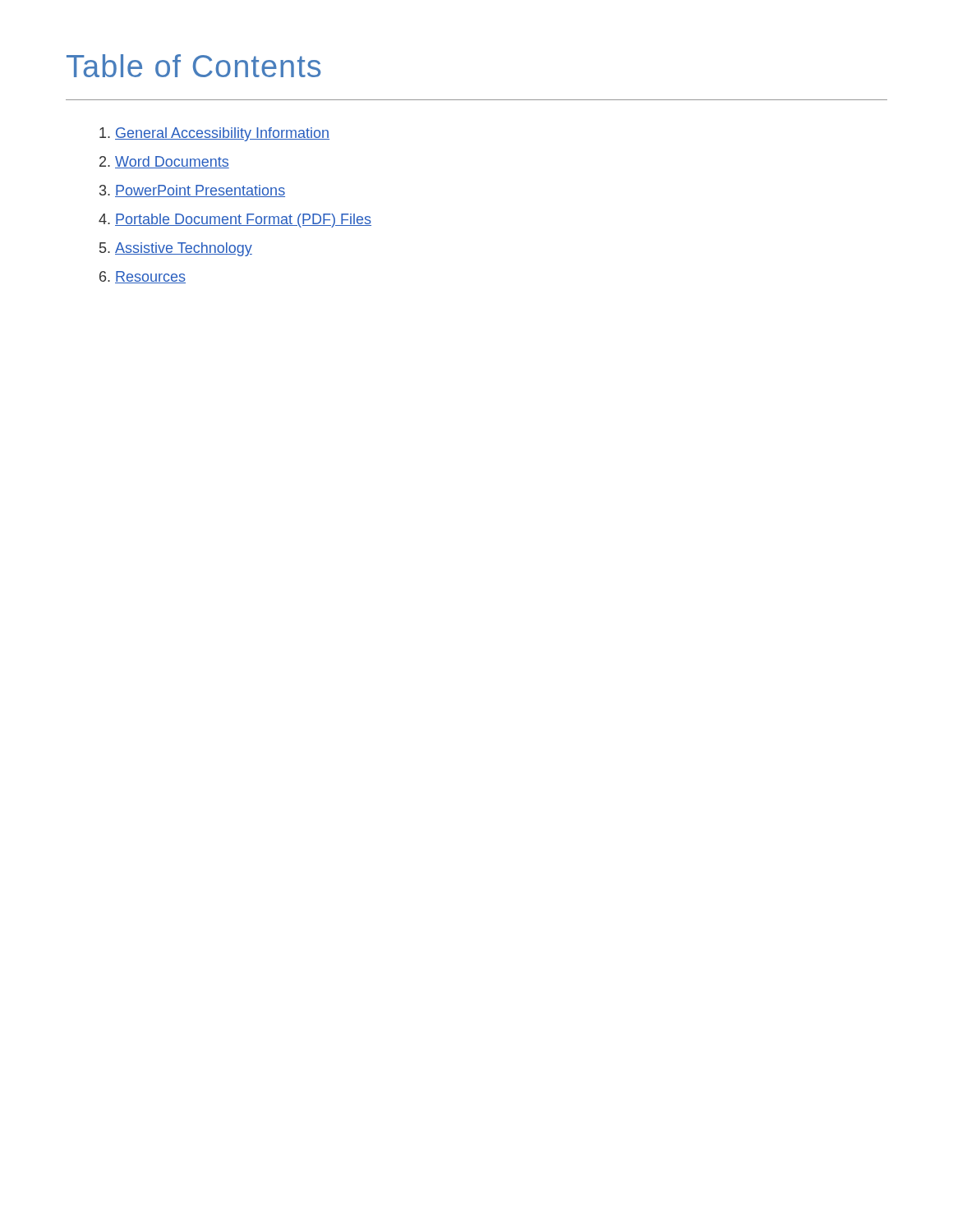The height and width of the screenshot is (1232, 953).
Task: Point to the text block starting "2. Word Documents"
Action: [164, 162]
